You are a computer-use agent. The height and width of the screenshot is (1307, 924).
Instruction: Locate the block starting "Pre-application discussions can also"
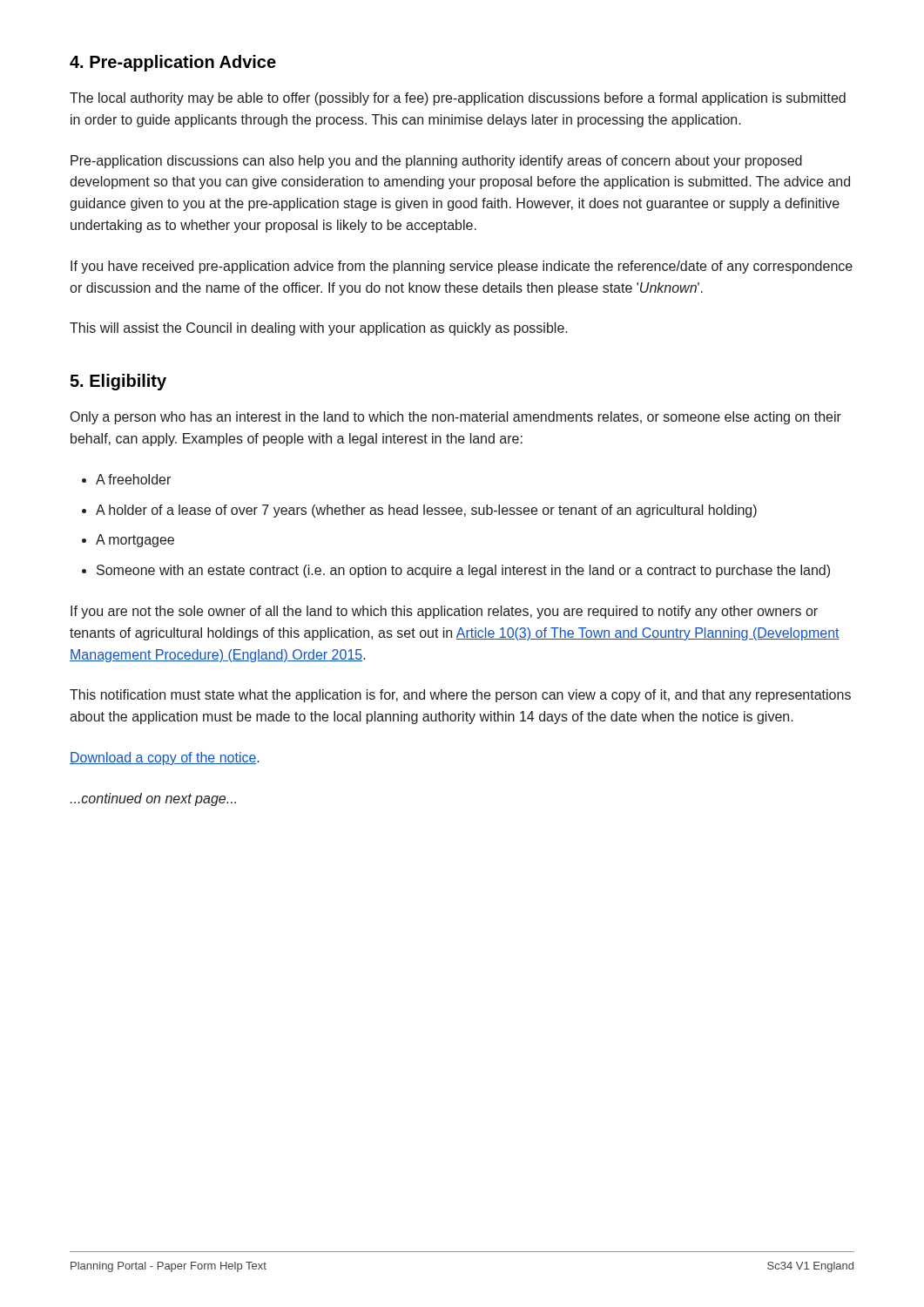pos(462,194)
